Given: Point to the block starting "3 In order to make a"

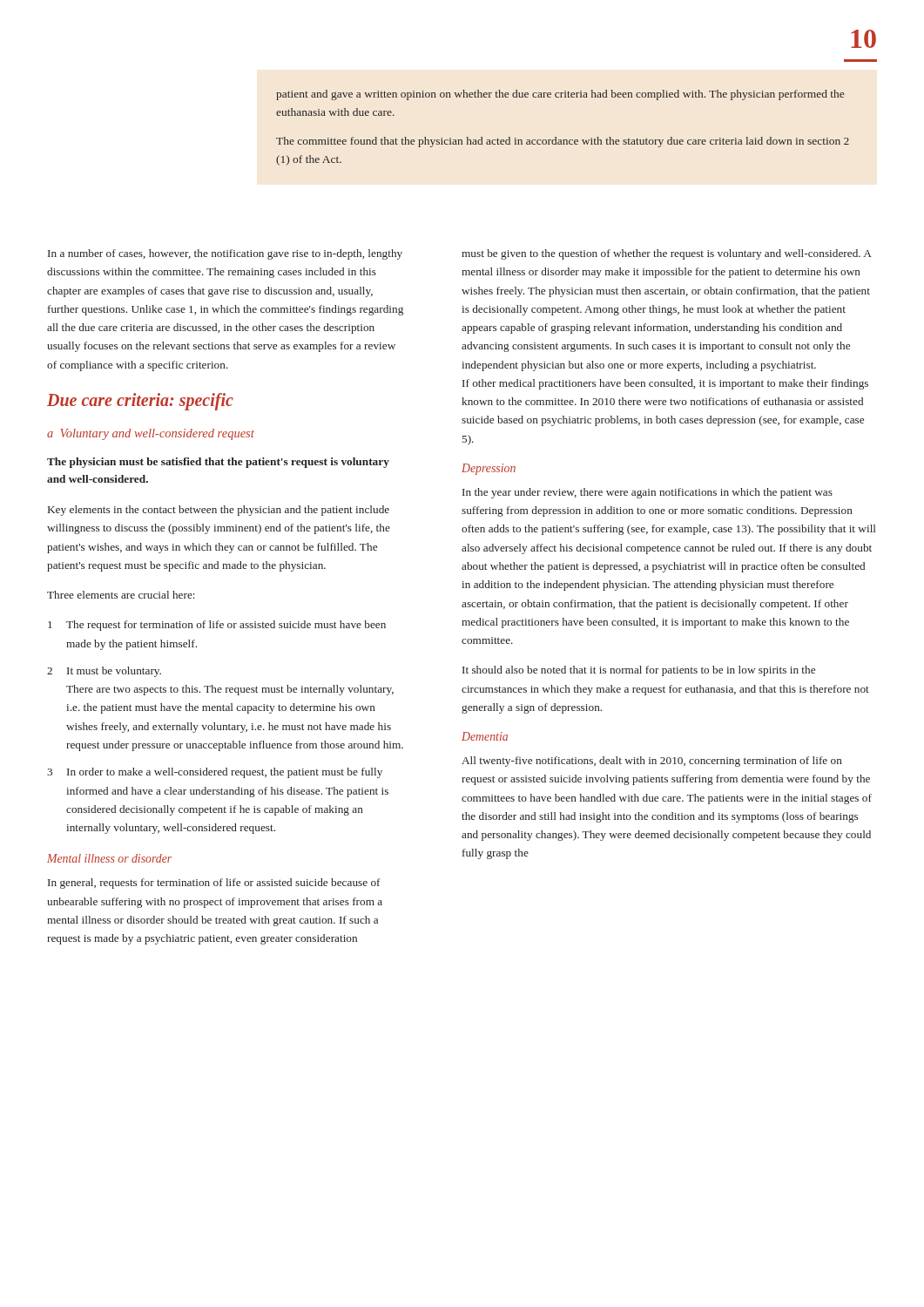Looking at the screenshot, I should 226,800.
